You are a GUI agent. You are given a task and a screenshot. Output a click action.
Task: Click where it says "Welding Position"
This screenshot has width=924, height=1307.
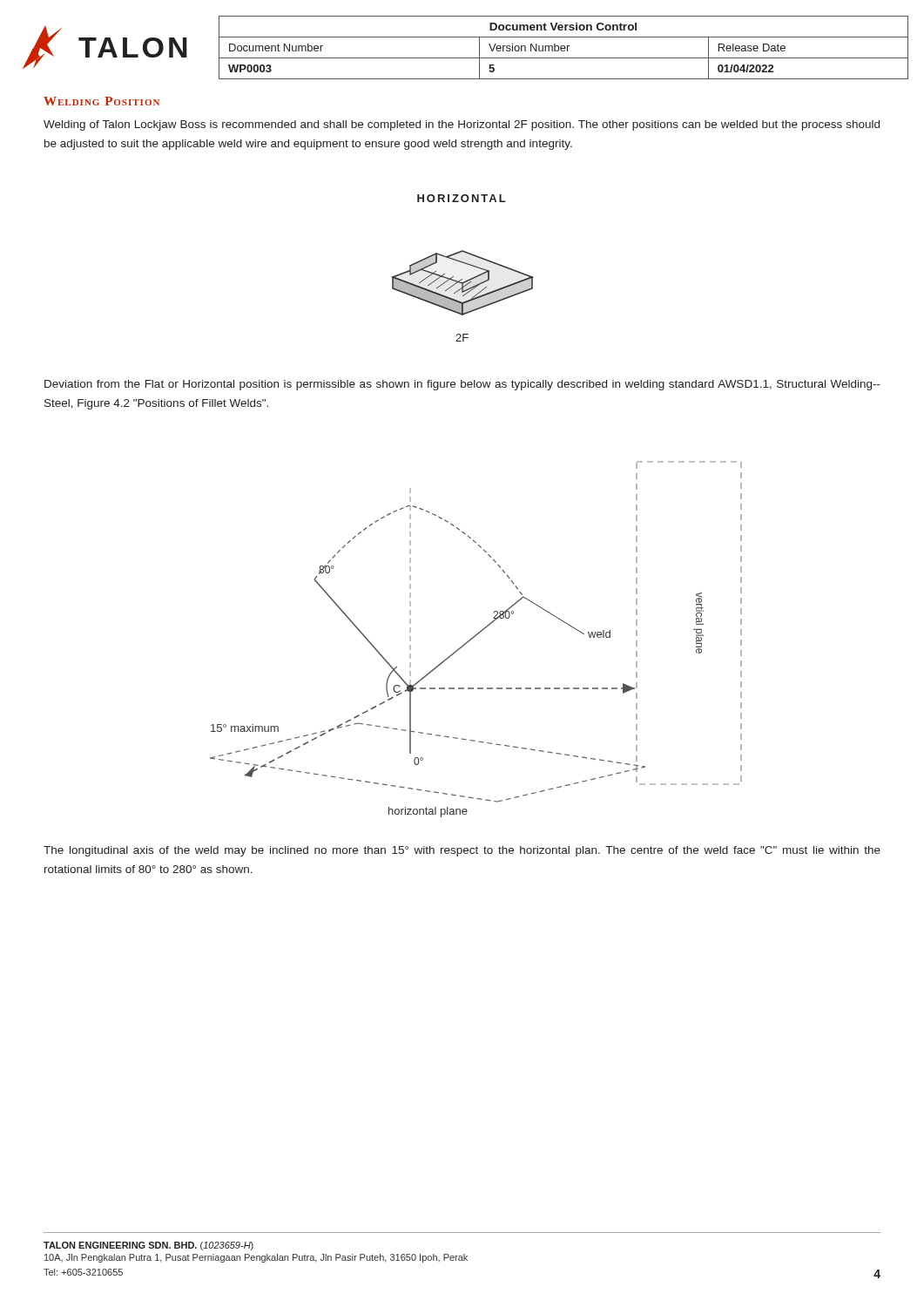pyautogui.click(x=102, y=101)
